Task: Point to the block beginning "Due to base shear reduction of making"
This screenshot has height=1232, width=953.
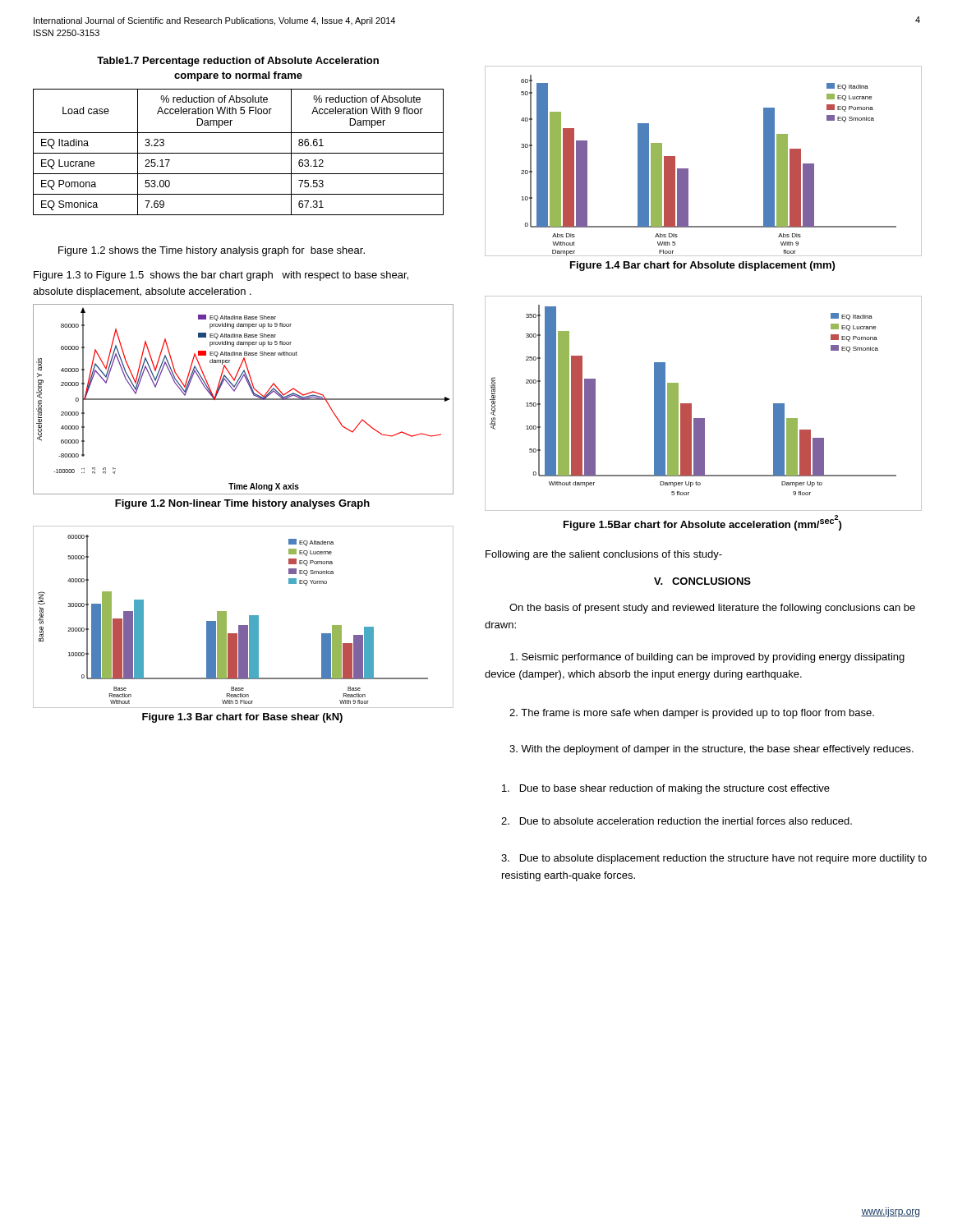Action: pyautogui.click(x=666, y=788)
